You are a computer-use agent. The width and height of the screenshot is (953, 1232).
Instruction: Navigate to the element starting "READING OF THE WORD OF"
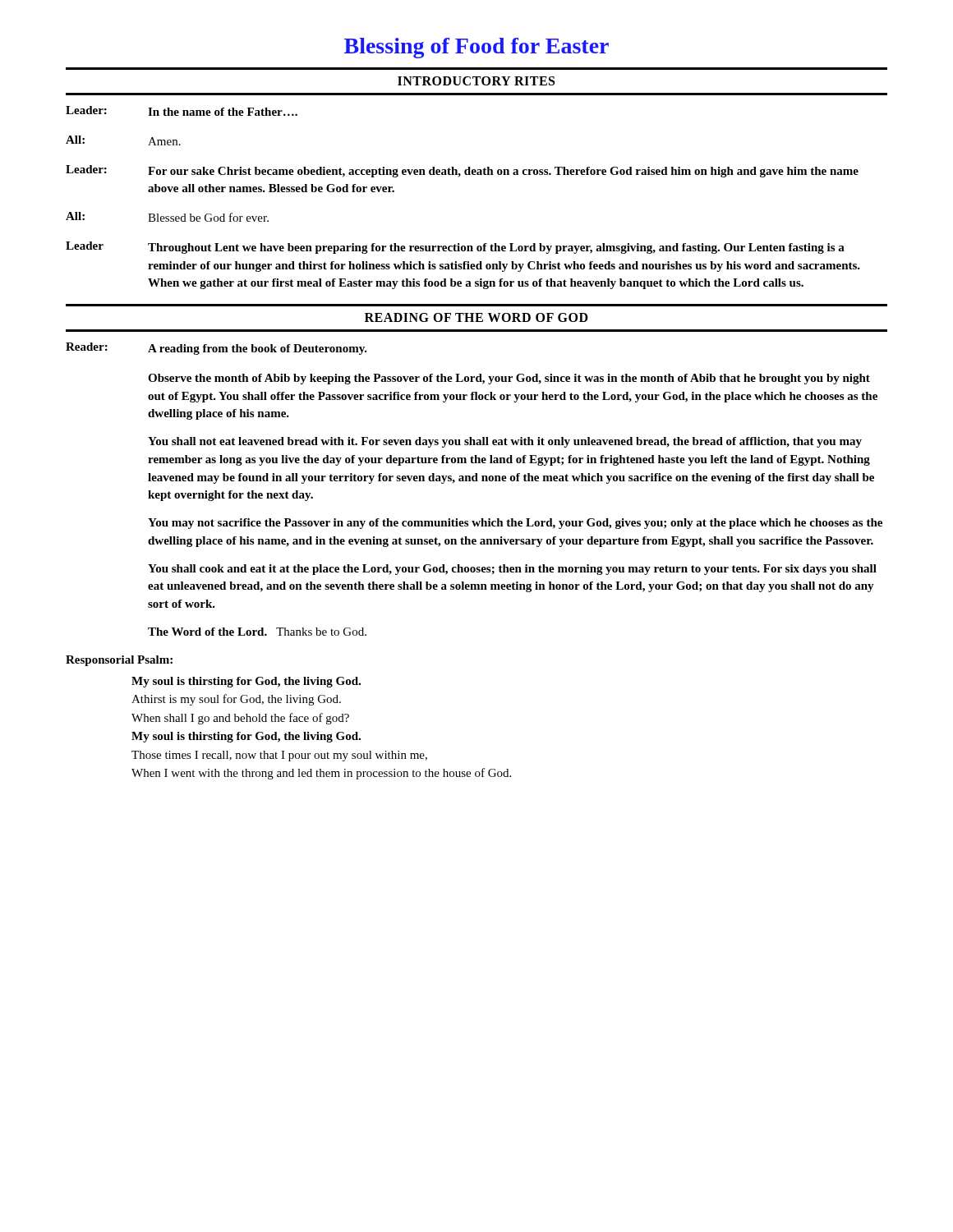pyautogui.click(x=476, y=317)
